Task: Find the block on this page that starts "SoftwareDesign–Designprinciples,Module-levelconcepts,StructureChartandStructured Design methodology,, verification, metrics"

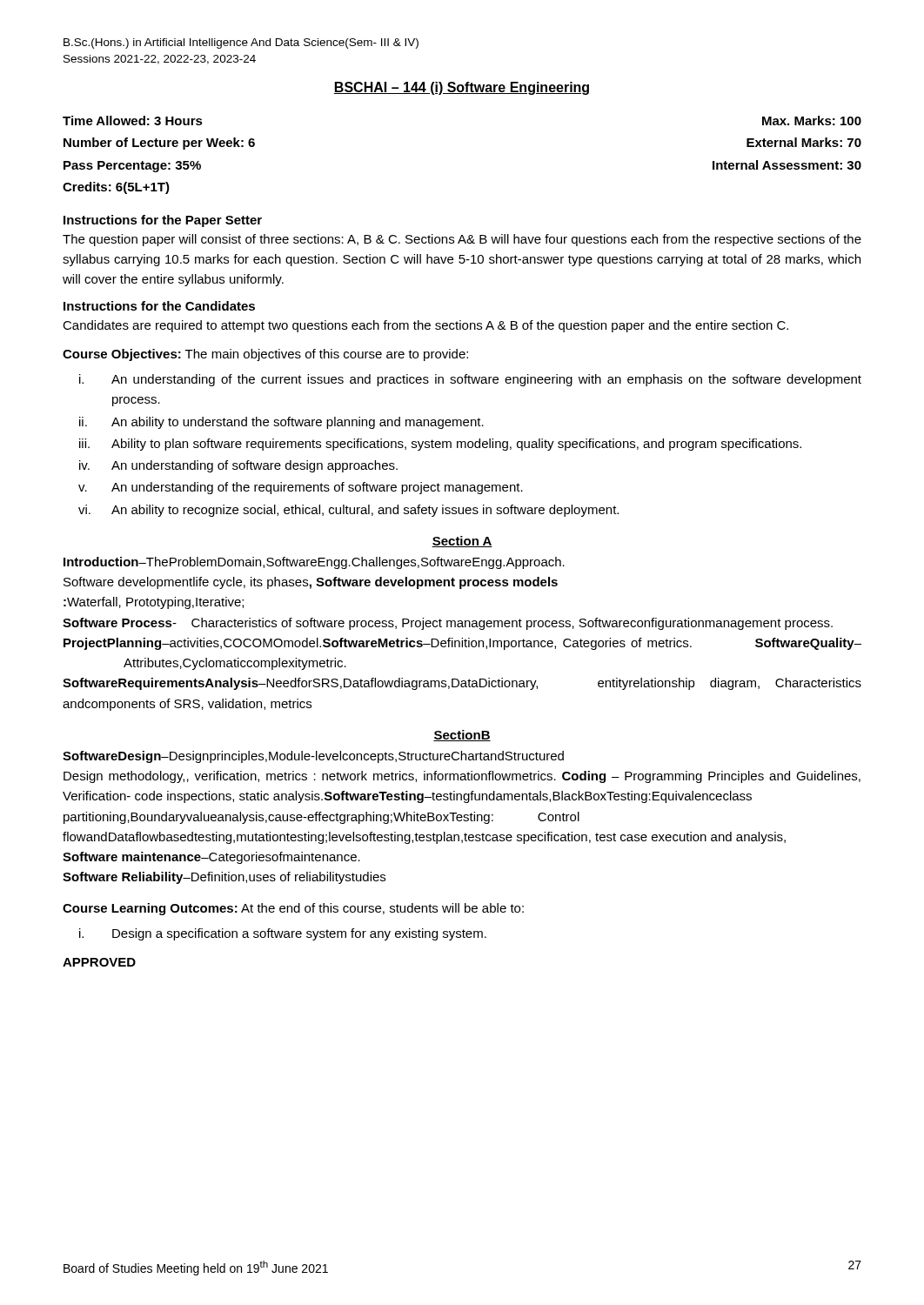Action: [462, 816]
